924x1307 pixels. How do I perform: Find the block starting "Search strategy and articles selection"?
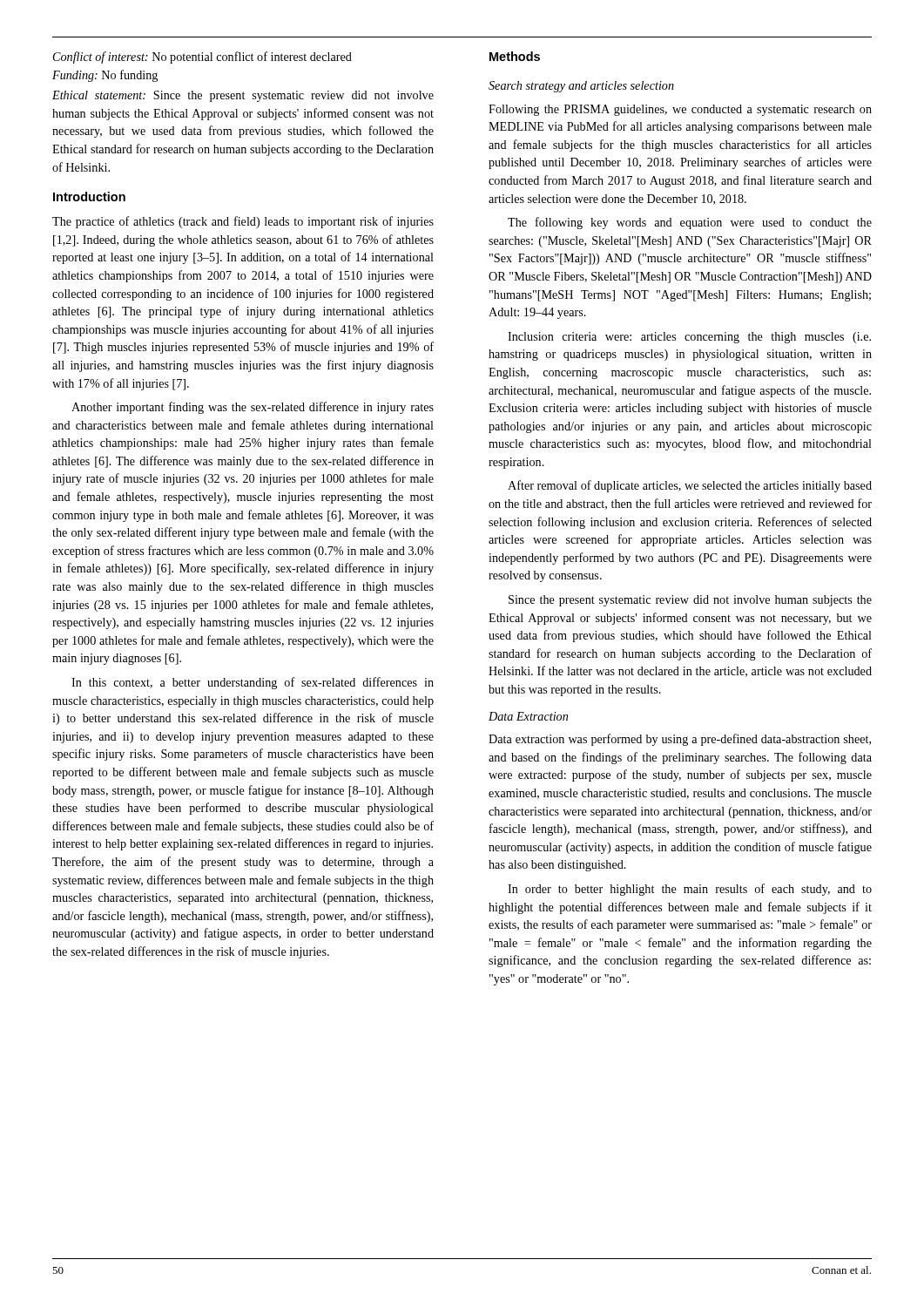point(581,85)
